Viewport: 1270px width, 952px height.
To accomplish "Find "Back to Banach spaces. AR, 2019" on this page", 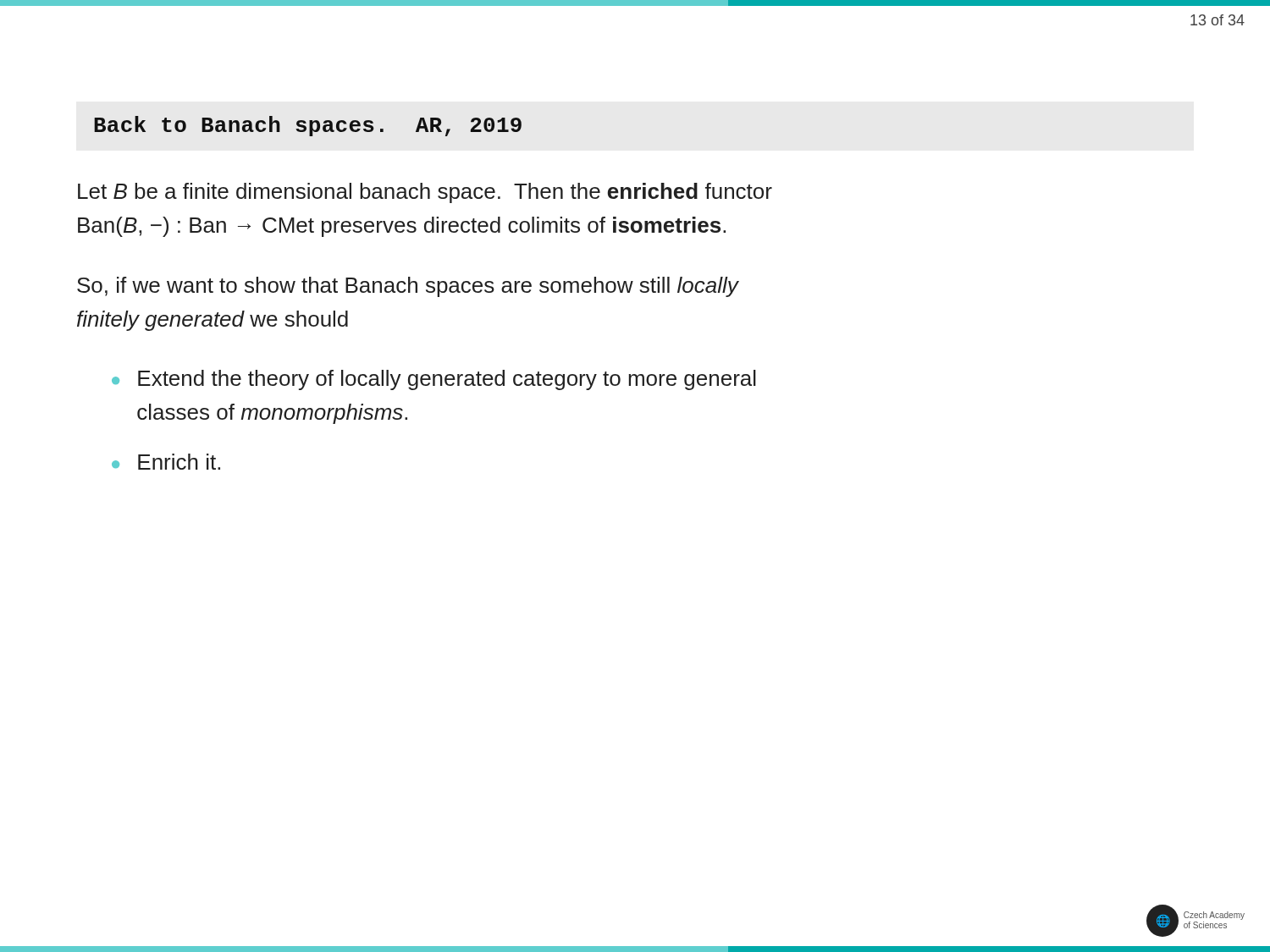I will pos(308,126).
